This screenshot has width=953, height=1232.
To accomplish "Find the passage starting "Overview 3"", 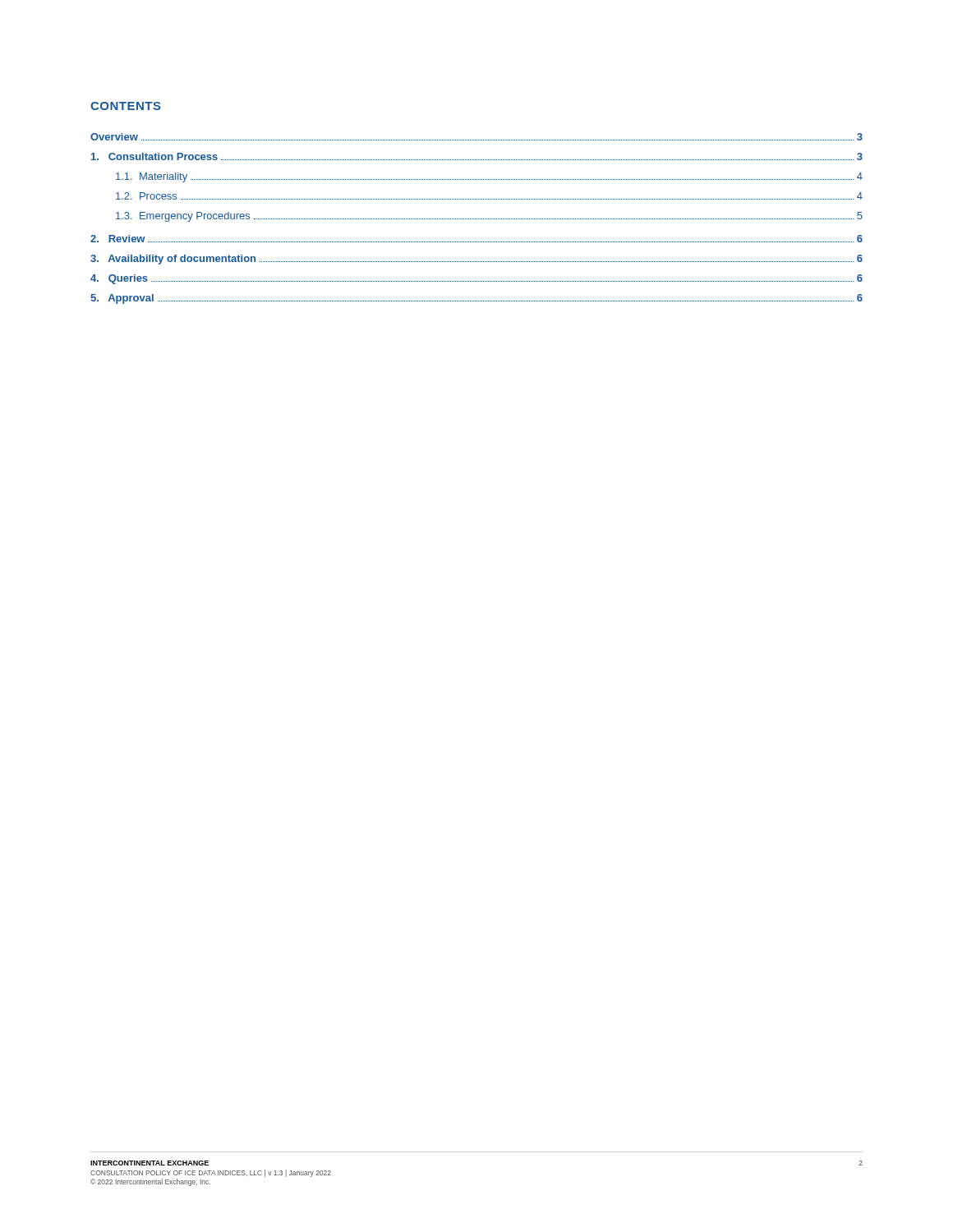I will (476, 137).
